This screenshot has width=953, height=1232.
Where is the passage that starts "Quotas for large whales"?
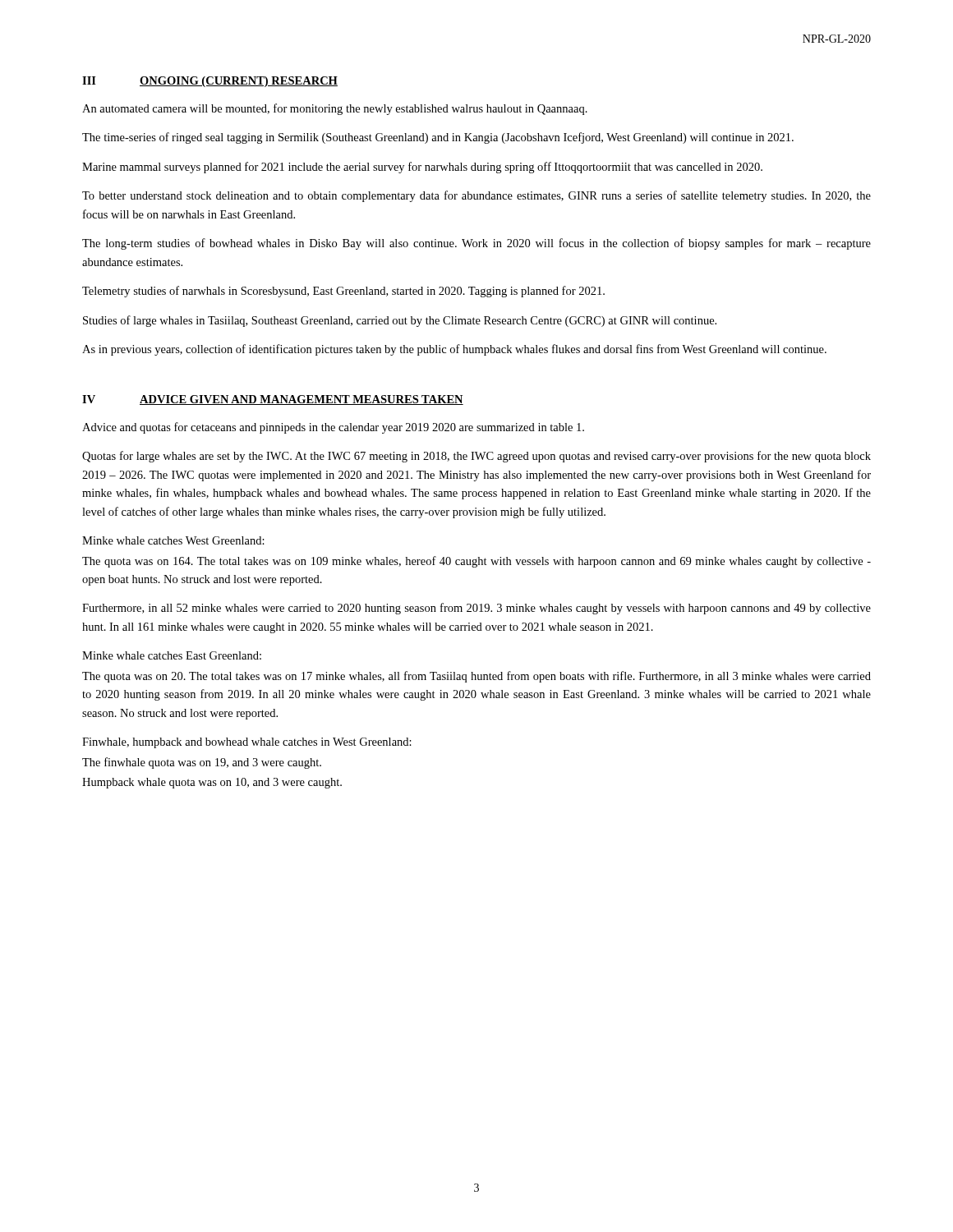(476, 484)
